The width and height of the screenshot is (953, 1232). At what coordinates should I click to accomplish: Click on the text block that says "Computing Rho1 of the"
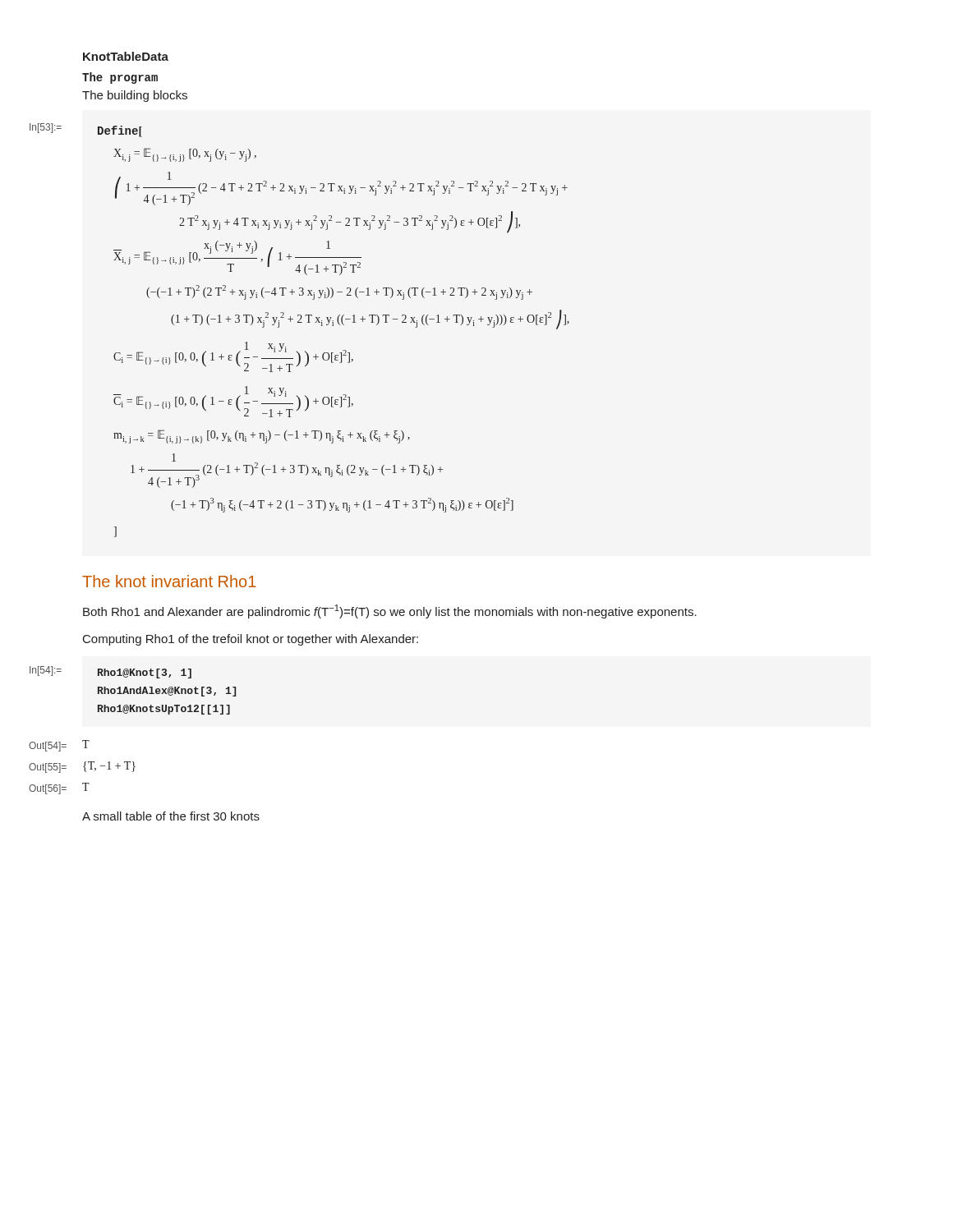click(251, 638)
